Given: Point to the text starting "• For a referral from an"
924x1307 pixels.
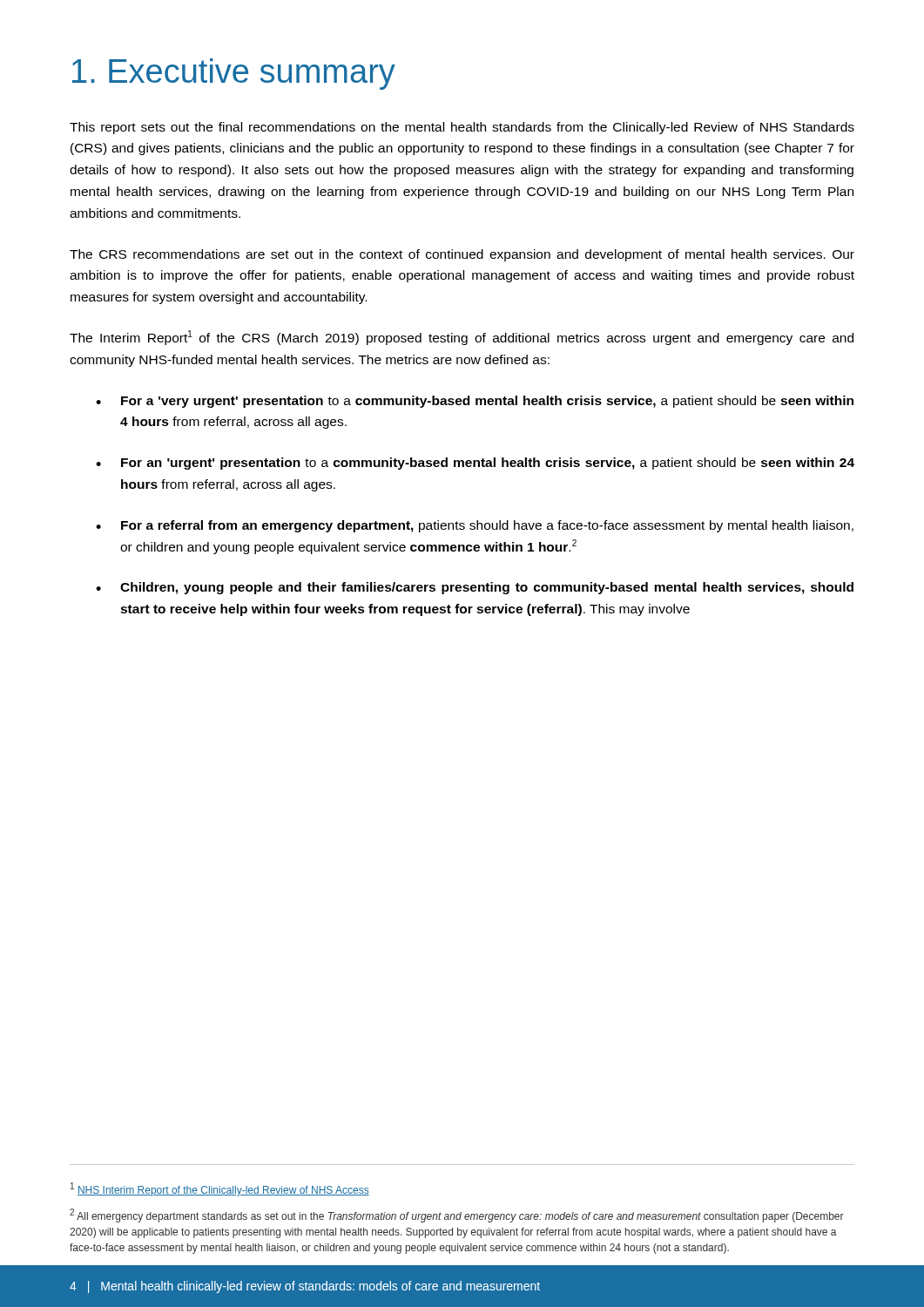Looking at the screenshot, I should (462, 536).
